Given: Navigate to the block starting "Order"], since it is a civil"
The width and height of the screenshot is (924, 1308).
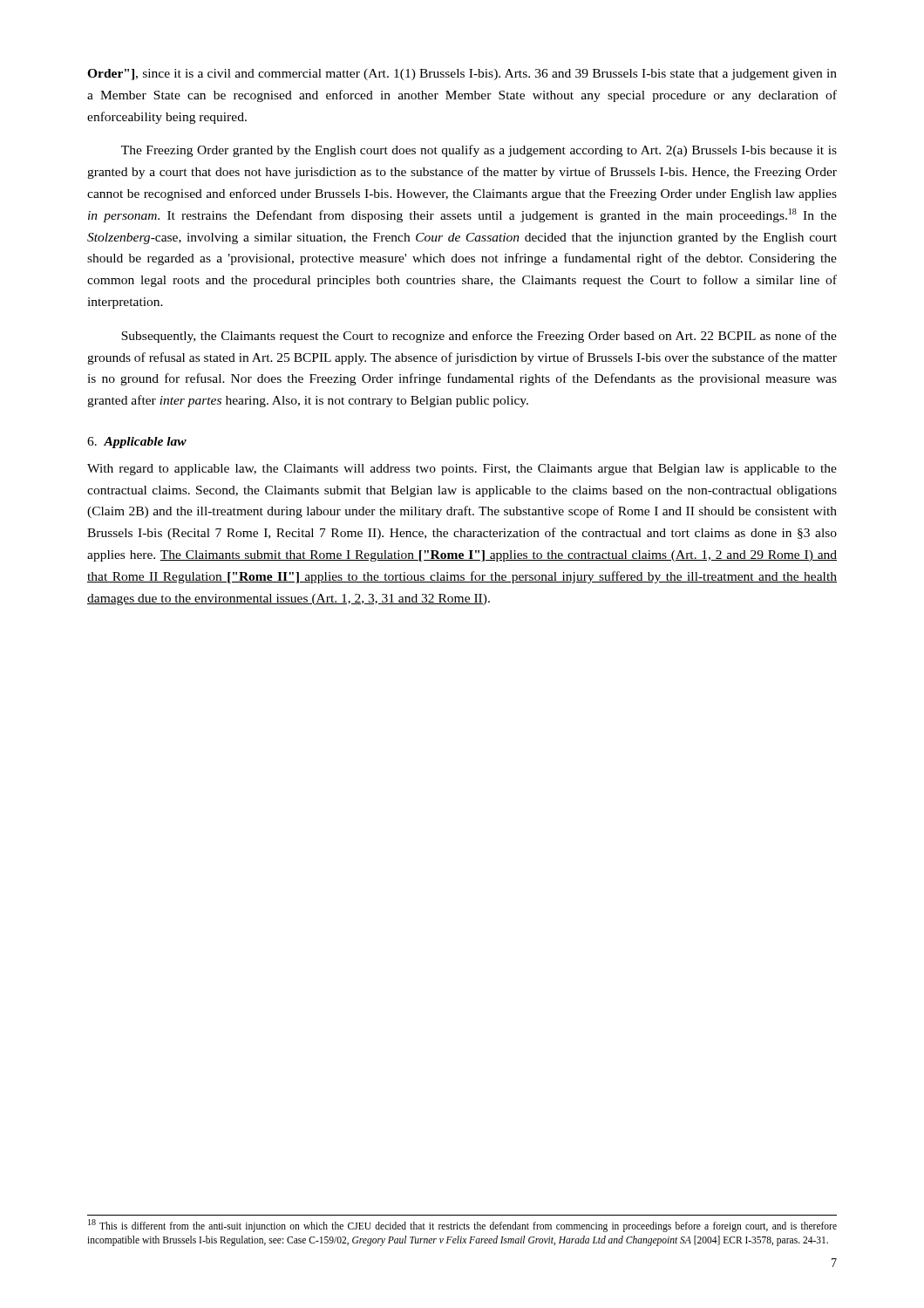Looking at the screenshot, I should click(x=462, y=94).
